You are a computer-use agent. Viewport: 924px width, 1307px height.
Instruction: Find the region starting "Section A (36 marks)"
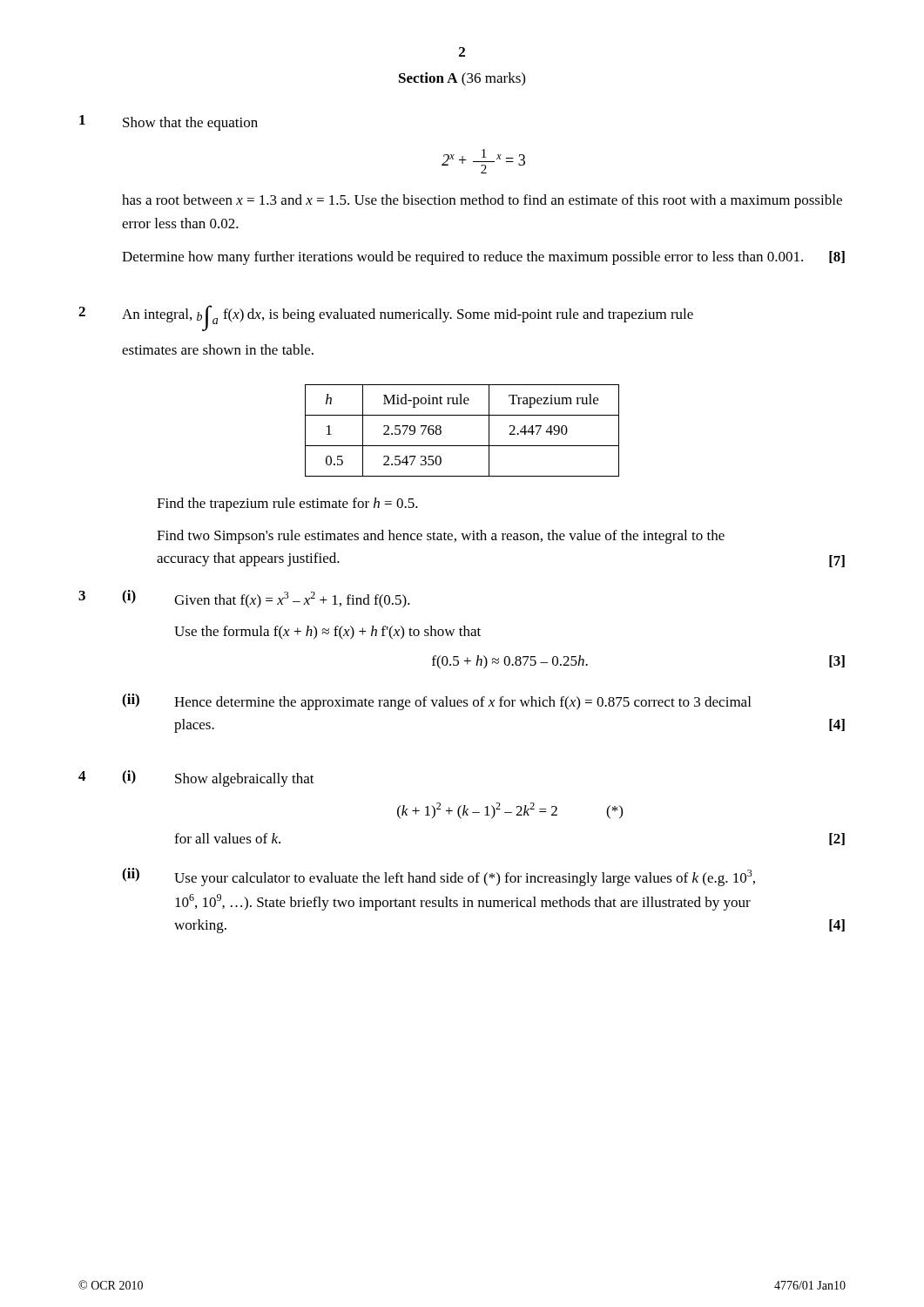(462, 78)
